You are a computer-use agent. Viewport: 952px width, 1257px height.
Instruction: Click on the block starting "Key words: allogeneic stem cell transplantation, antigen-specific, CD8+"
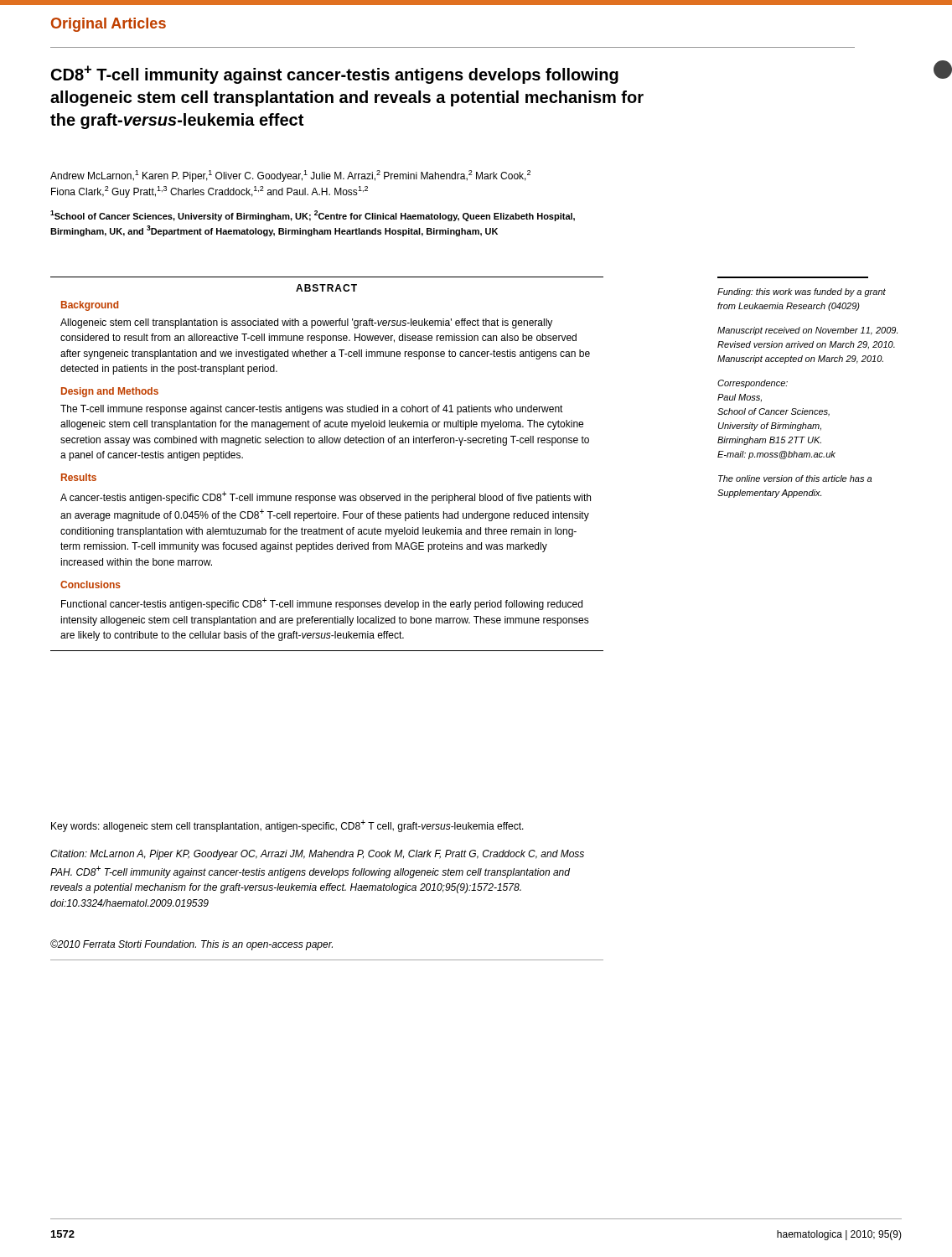(287, 825)
